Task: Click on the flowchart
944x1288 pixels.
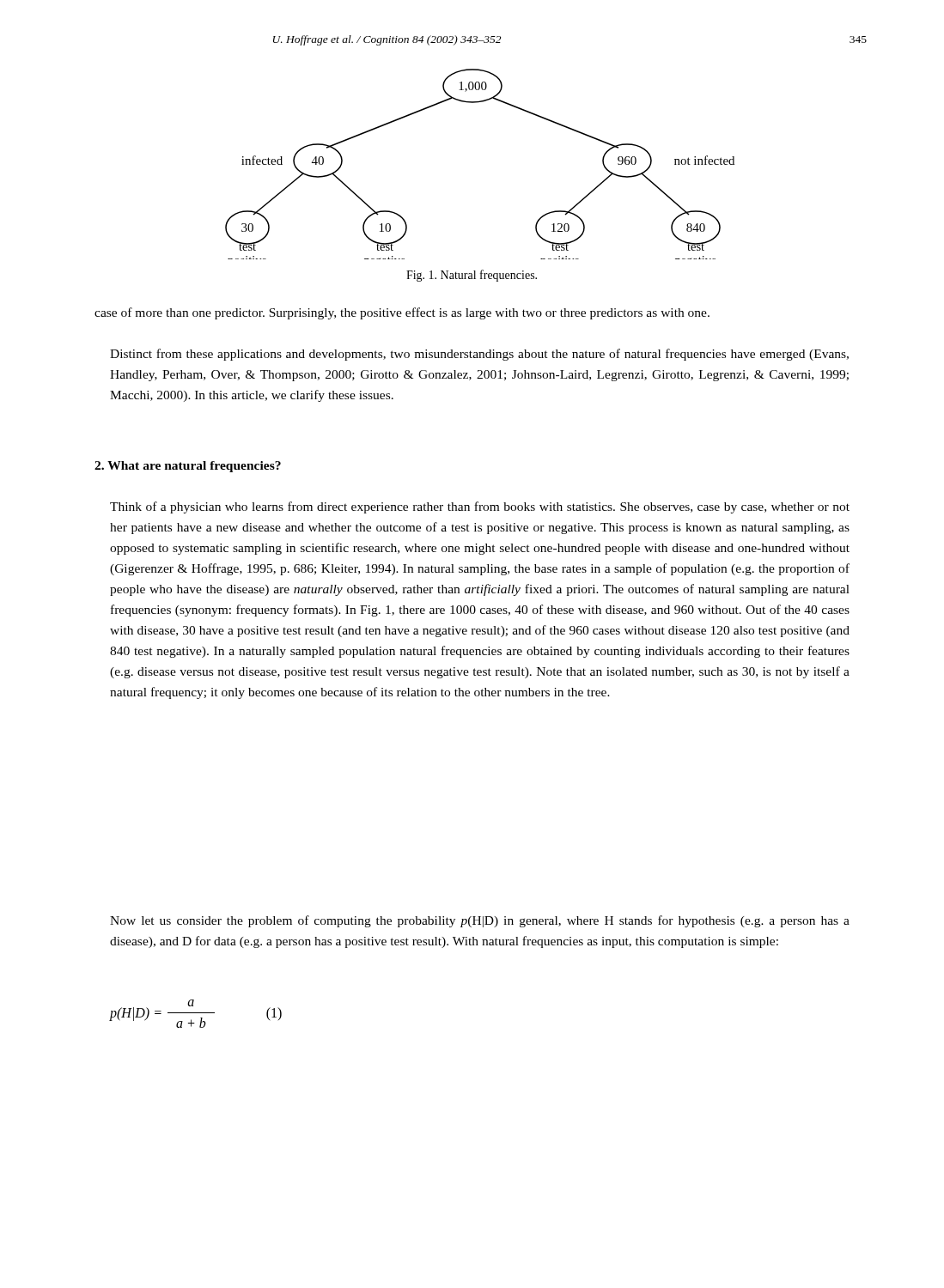Action: tap(472, 163)
